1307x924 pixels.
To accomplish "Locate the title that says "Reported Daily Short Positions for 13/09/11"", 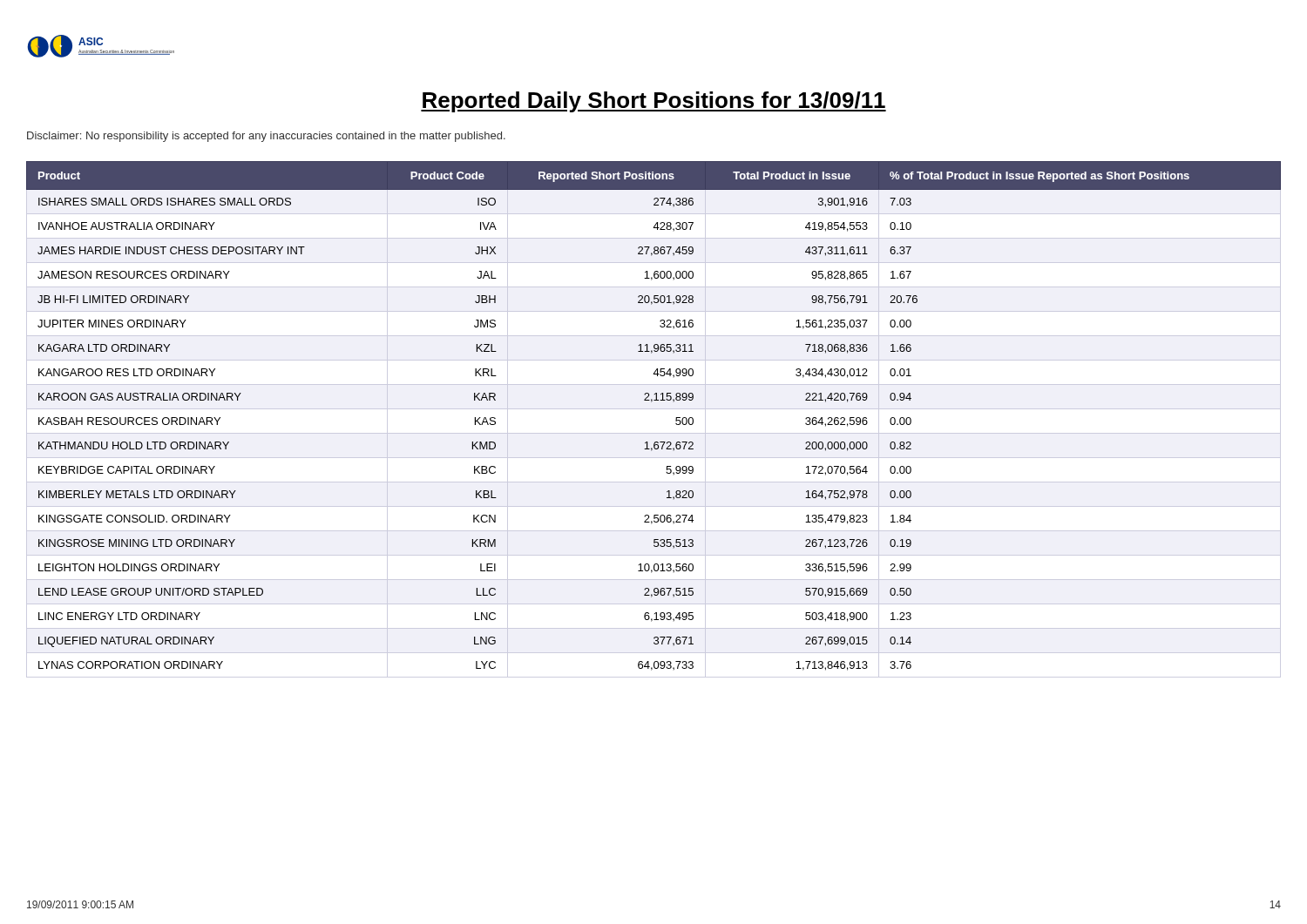I will [x=654, y=101].
